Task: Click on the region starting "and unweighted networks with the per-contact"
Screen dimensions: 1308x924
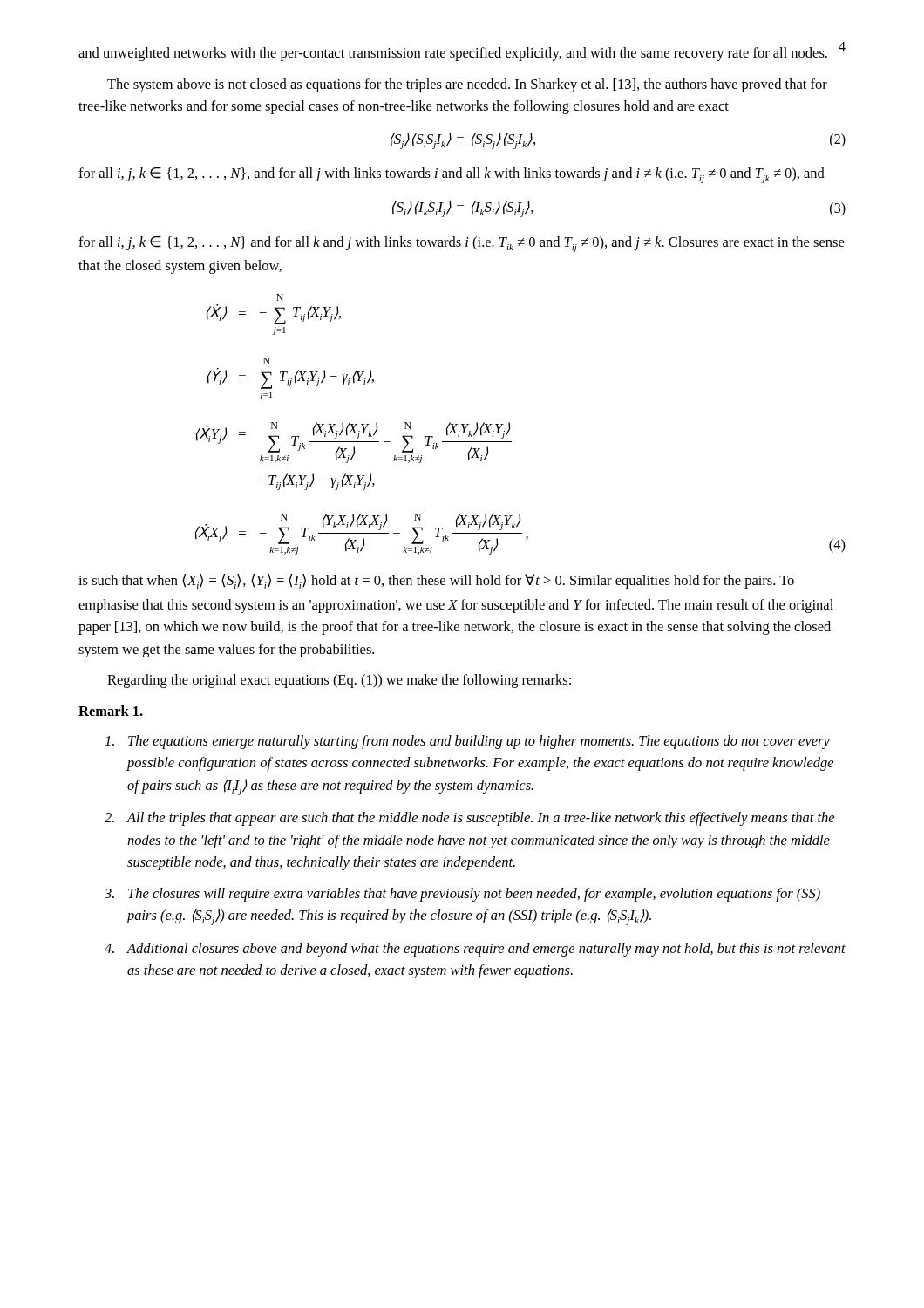Action: coord(462,53)
